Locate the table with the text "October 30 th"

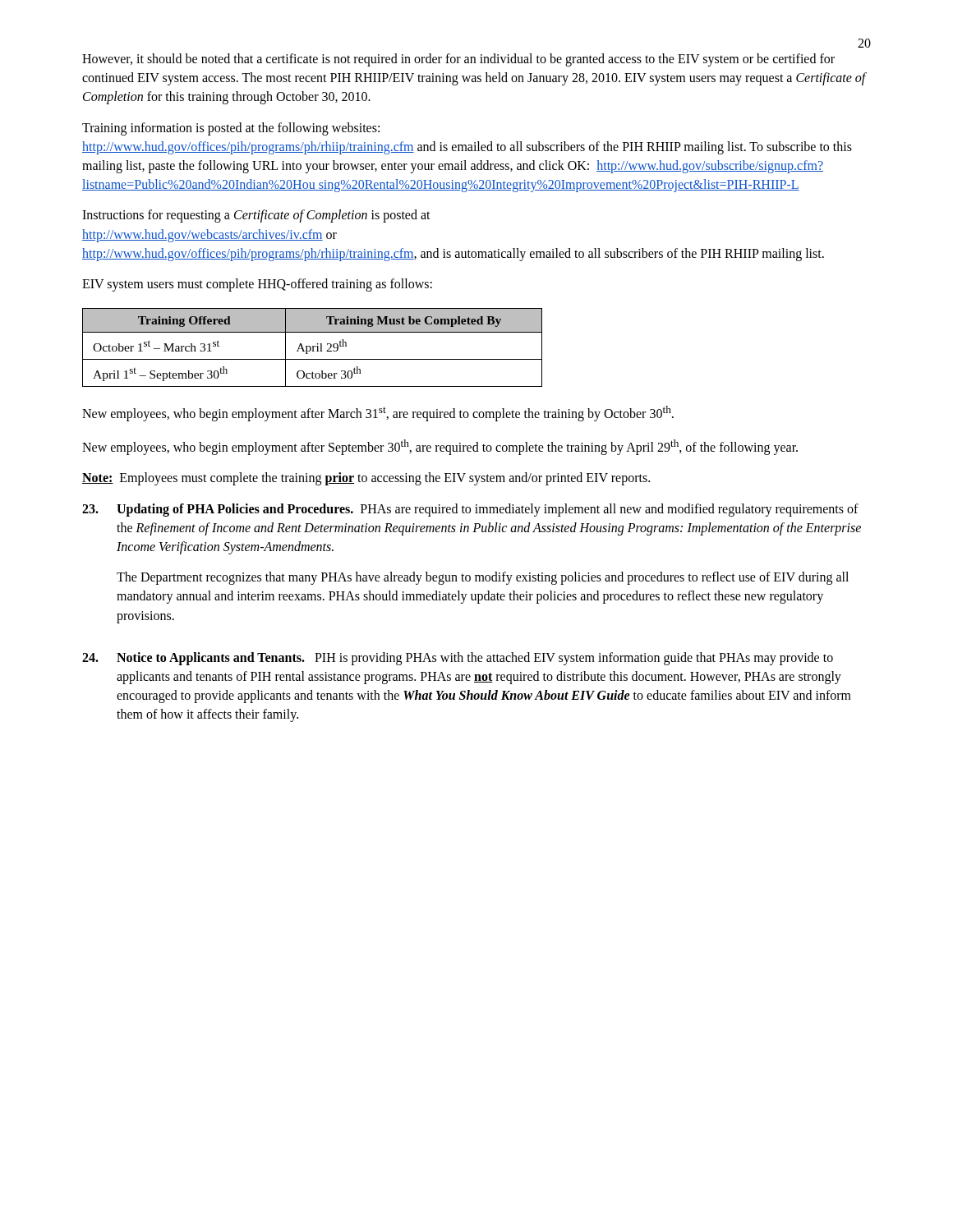476,348
